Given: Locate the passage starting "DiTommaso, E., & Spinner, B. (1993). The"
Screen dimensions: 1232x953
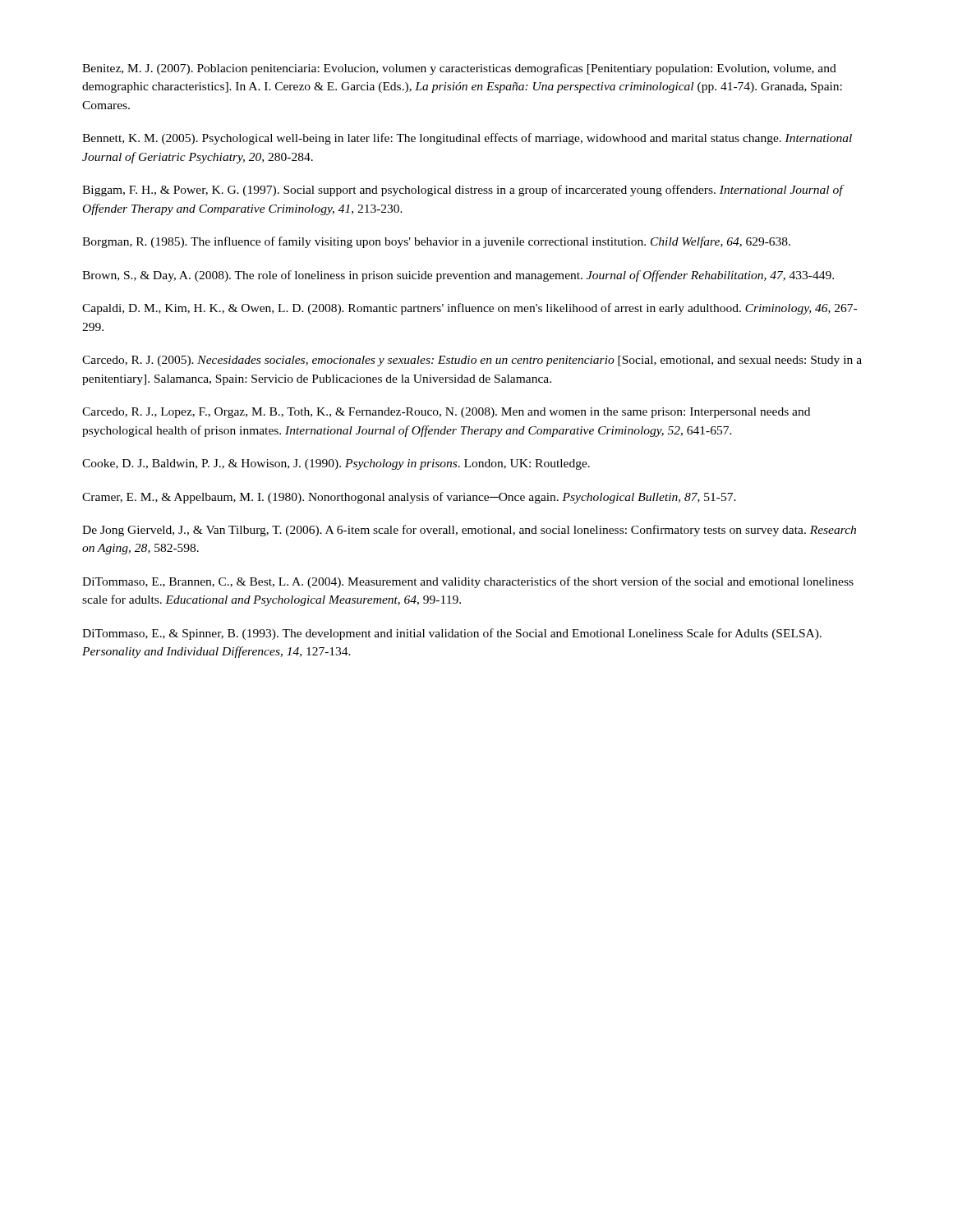Looking at the screenshot, I should pyautogui.click(x=452, y=642).
